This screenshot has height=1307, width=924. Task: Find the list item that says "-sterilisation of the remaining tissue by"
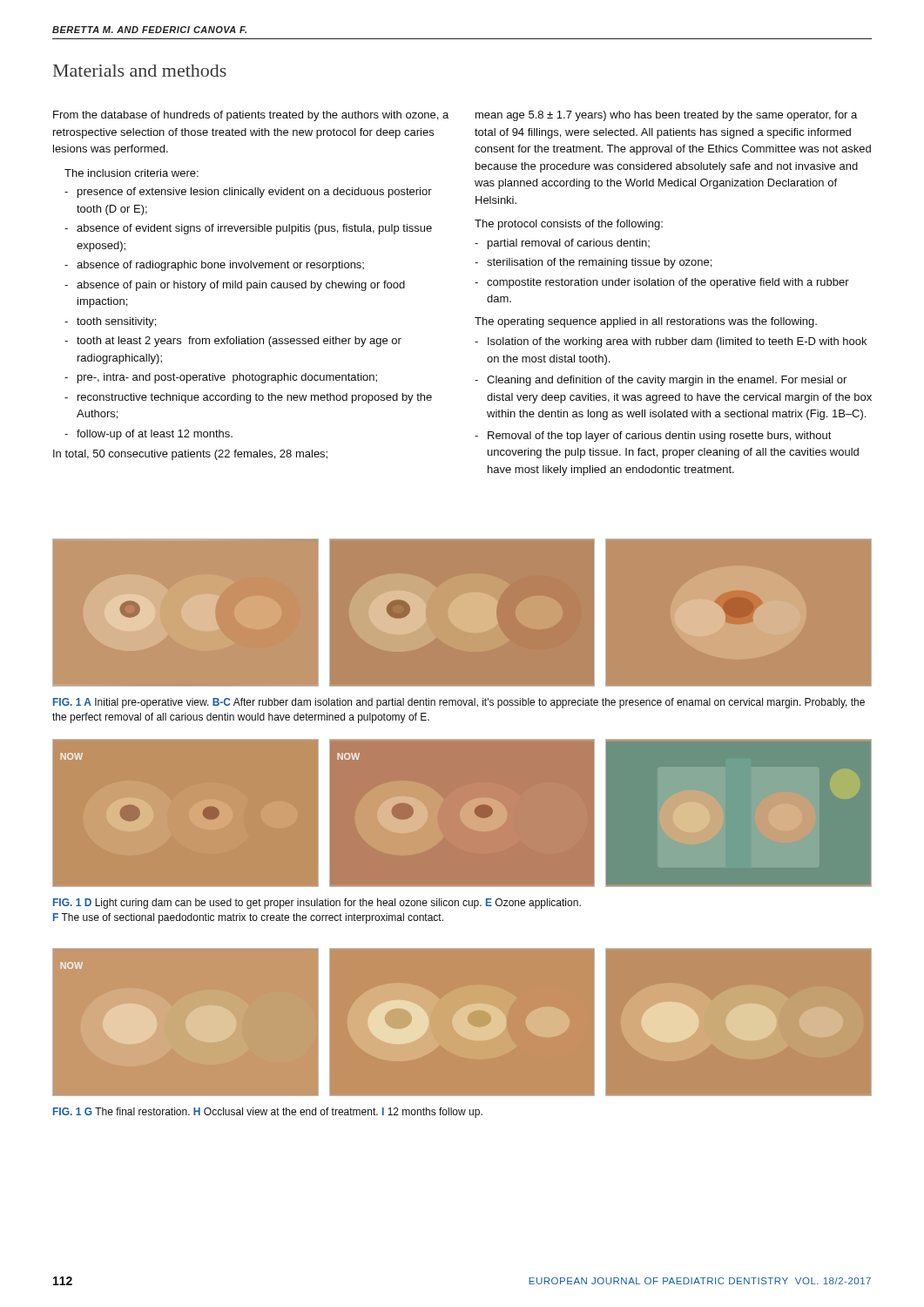(594, 262)
